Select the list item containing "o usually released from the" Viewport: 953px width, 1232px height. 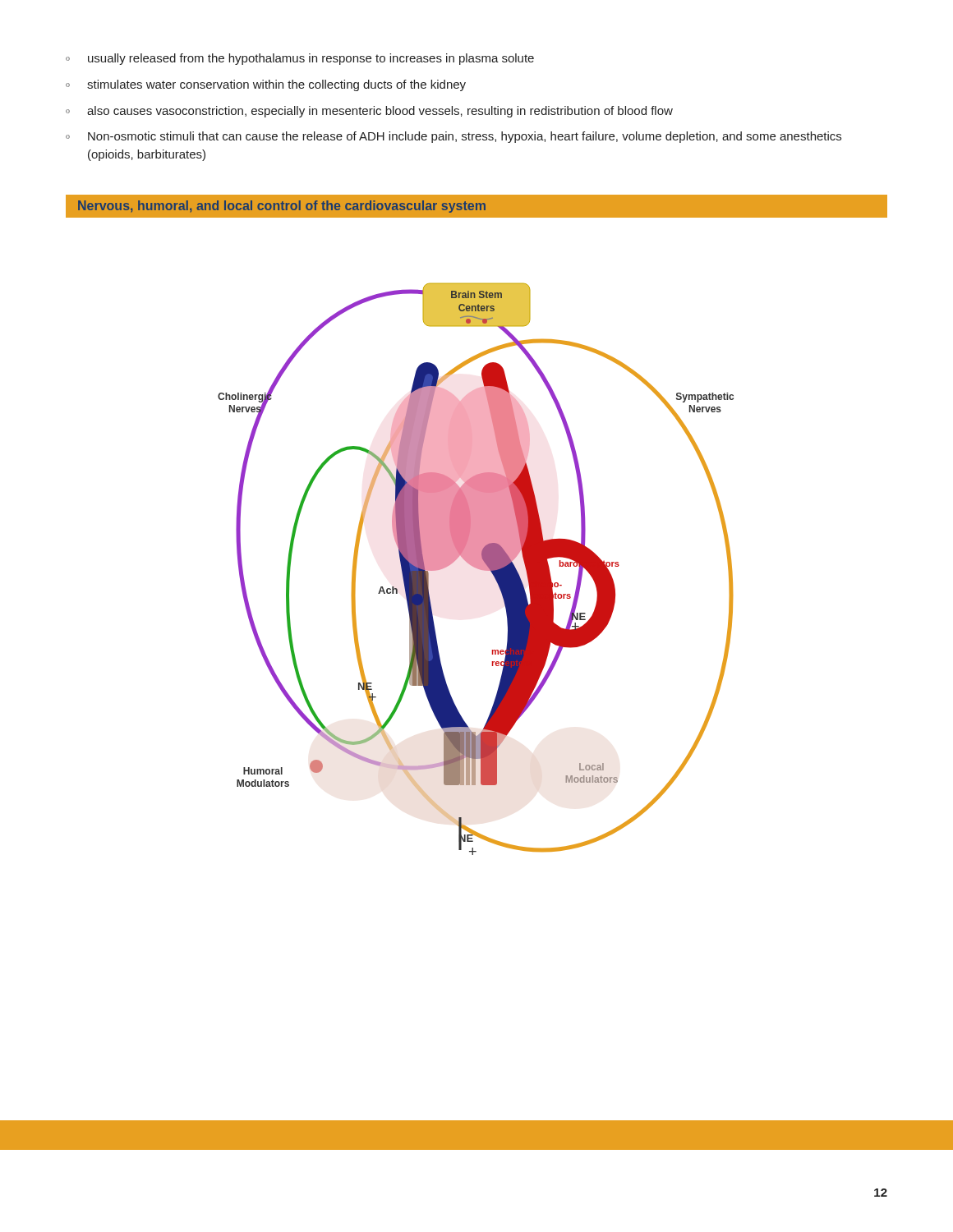point(300,58)
